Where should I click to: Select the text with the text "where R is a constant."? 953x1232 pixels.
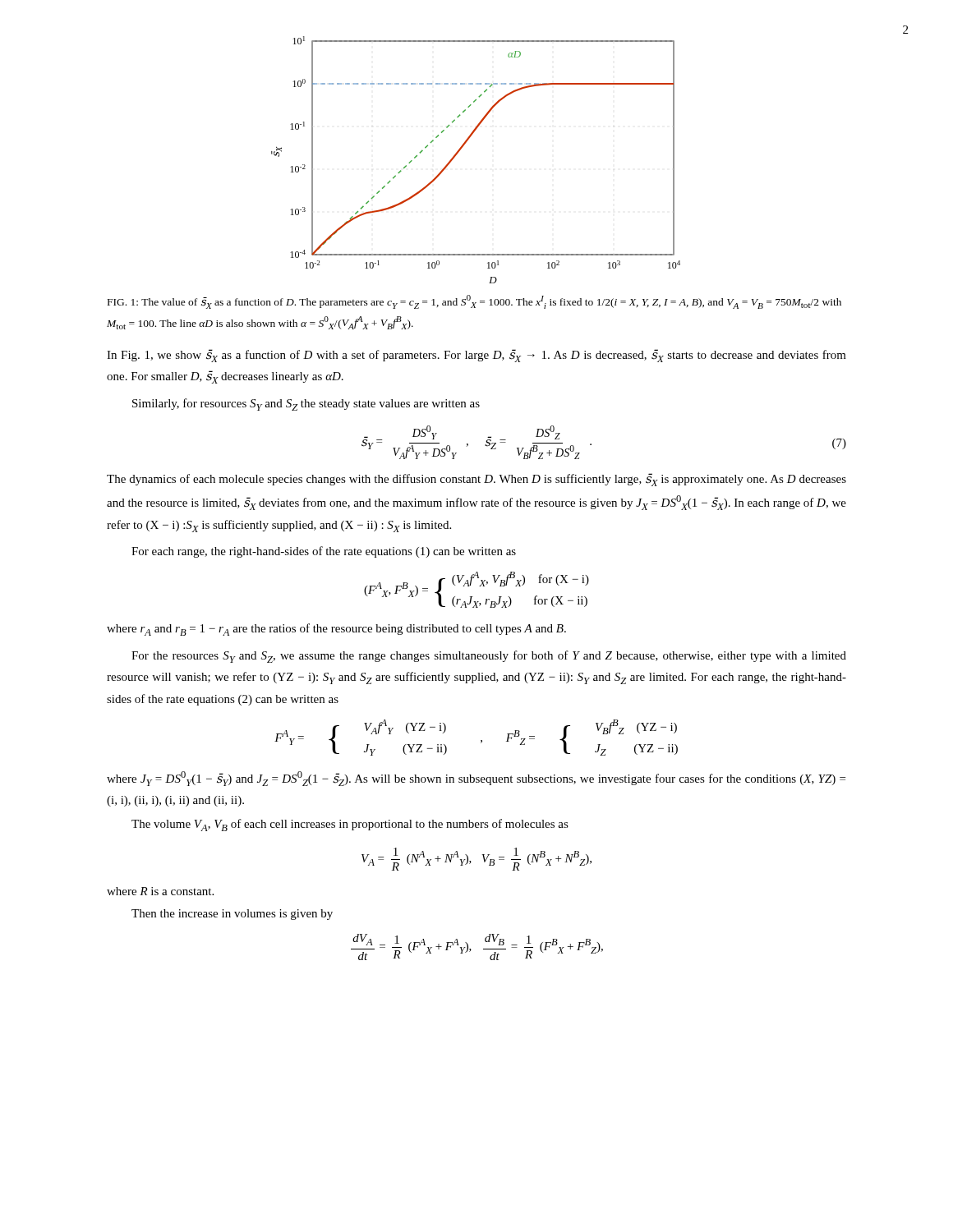coord(161,891)
